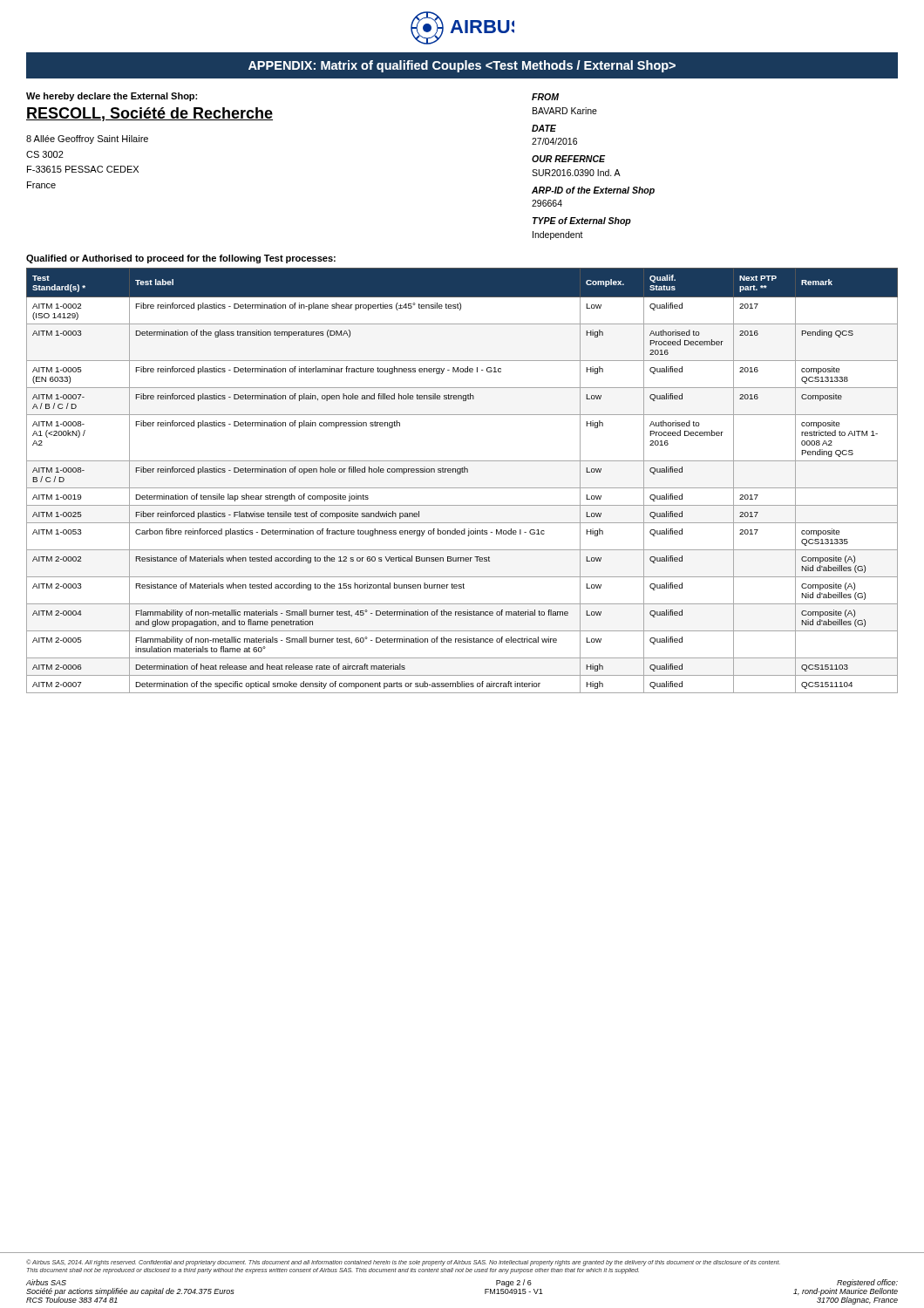Viewport: 924px width, 1308px height.
Task: Select the block starting "APPENDIX: Matrix of qualified Couples"
Action: [x=462, y=65]
